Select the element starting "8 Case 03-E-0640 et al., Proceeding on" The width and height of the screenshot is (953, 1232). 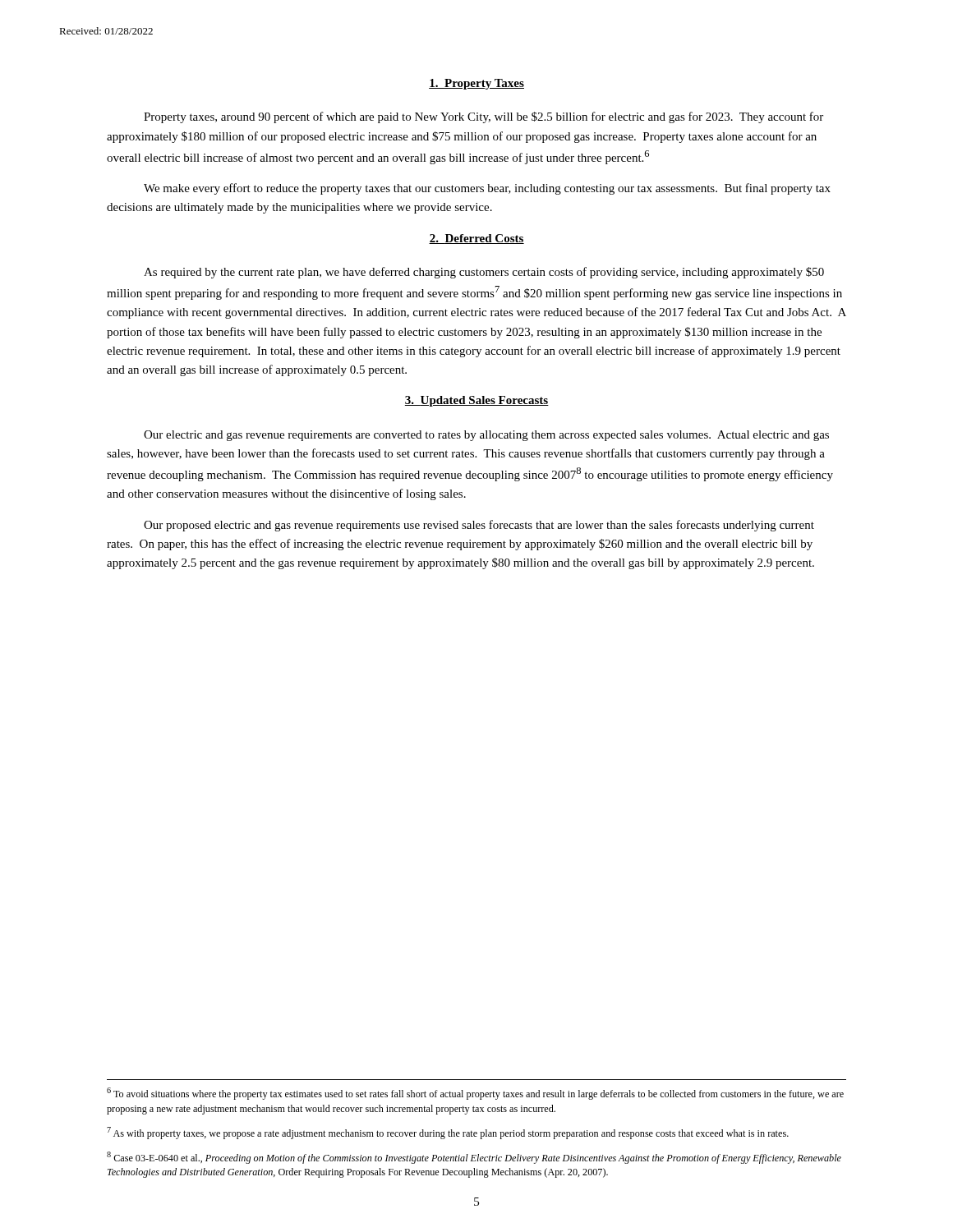[x=474, y=1164]
